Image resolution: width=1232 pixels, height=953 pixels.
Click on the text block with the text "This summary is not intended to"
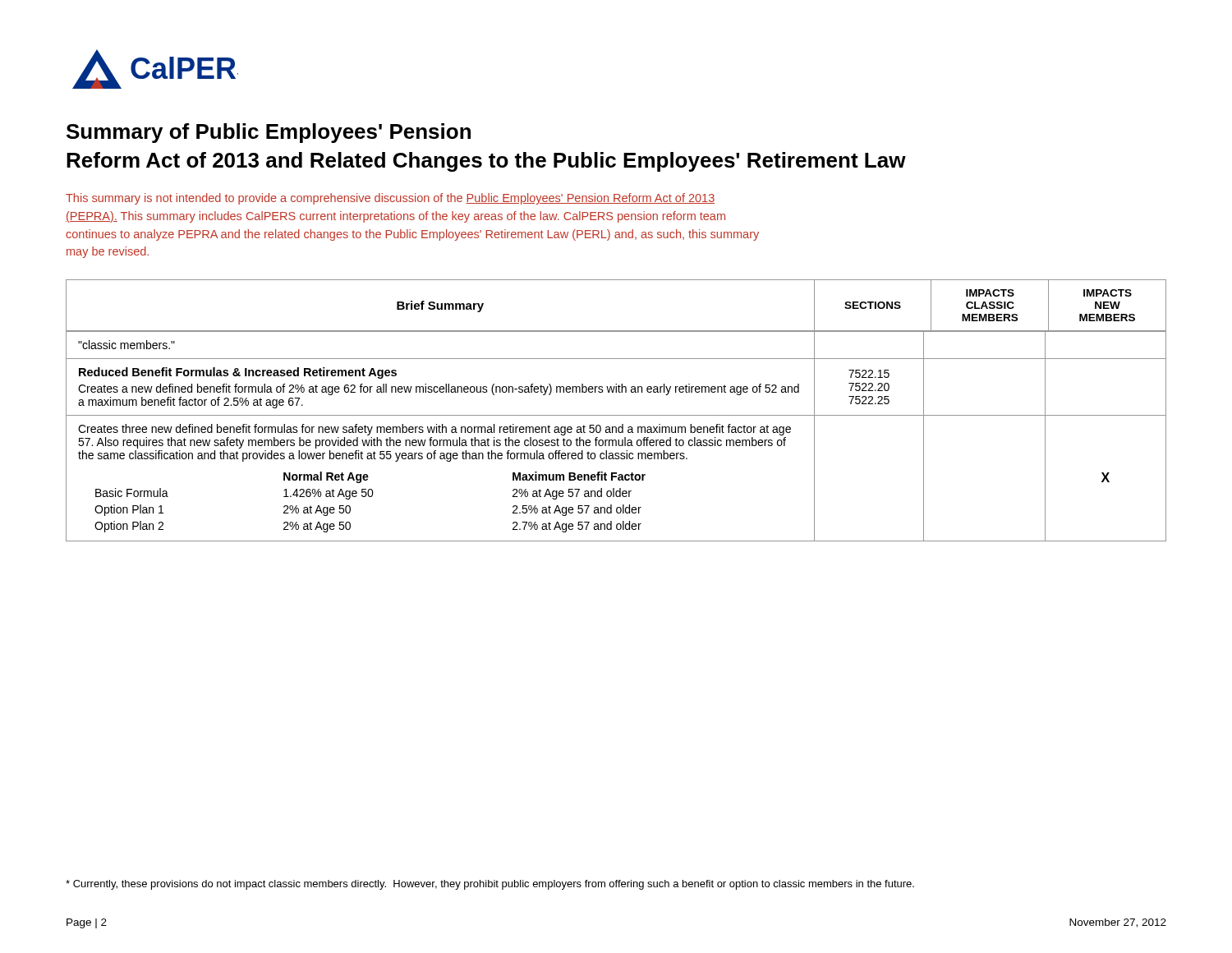pos(412,225)
